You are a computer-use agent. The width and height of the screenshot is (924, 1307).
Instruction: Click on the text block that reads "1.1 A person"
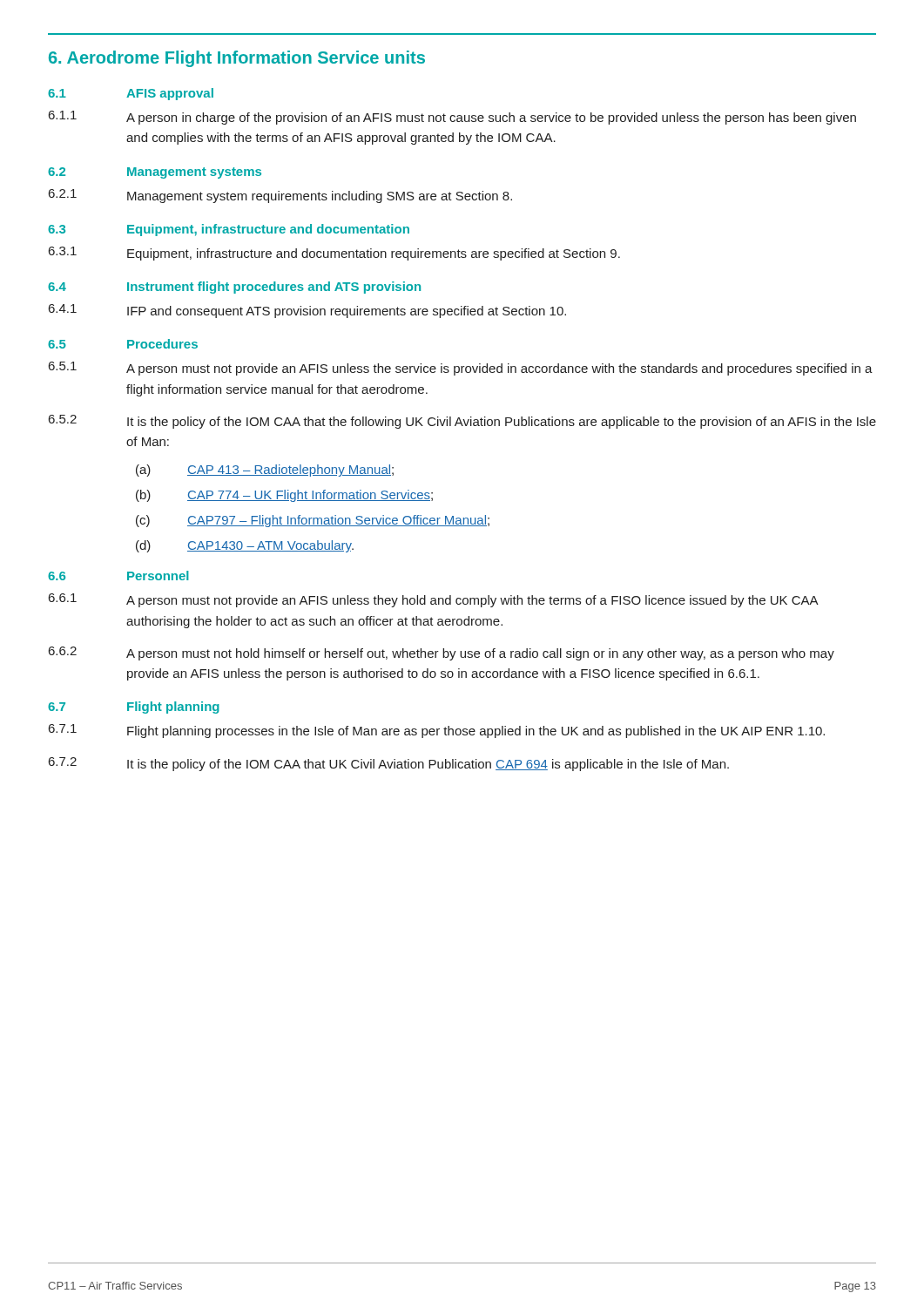[x=462, y=127]
